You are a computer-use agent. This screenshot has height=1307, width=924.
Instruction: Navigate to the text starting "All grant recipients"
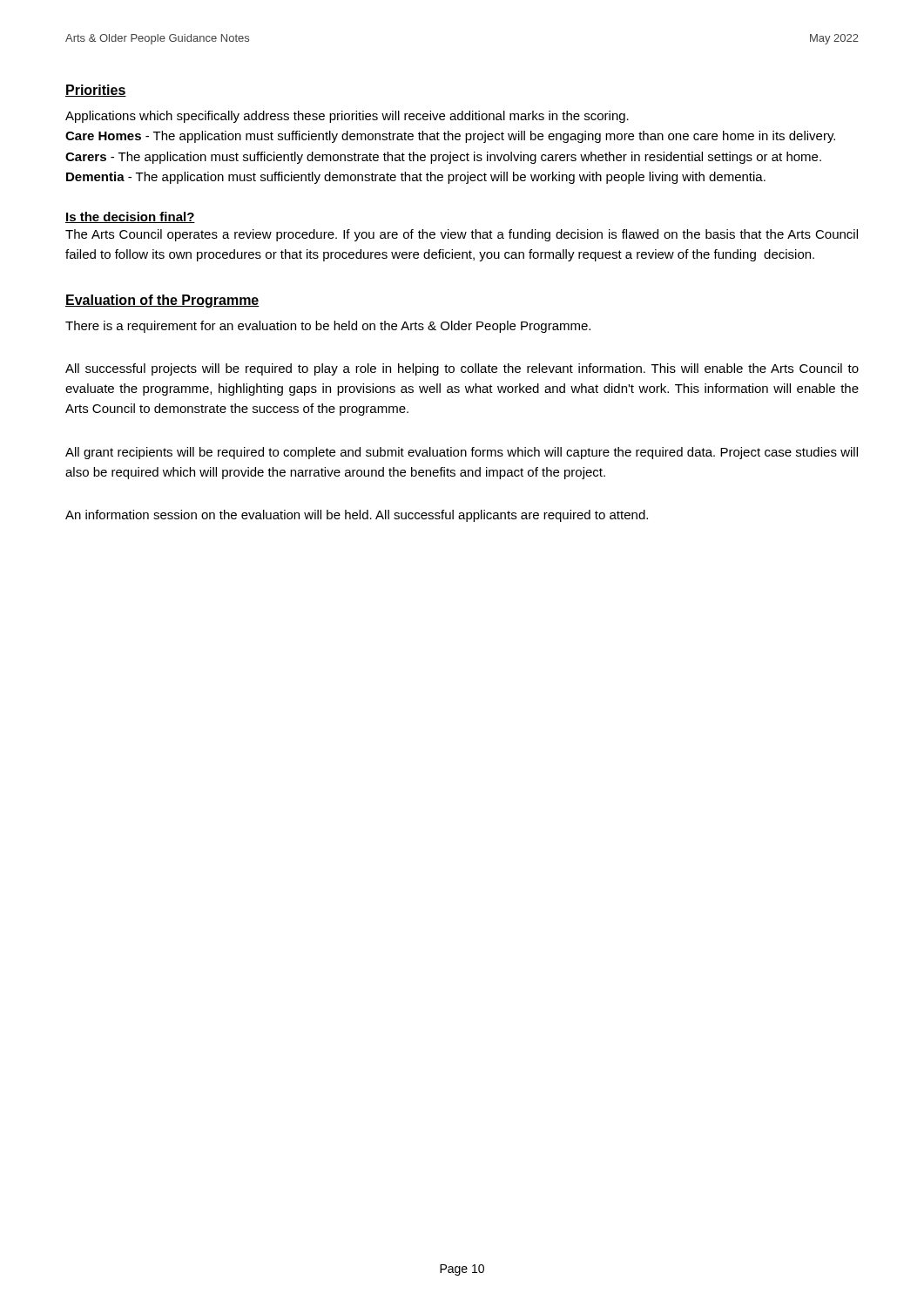click(462, 462)
